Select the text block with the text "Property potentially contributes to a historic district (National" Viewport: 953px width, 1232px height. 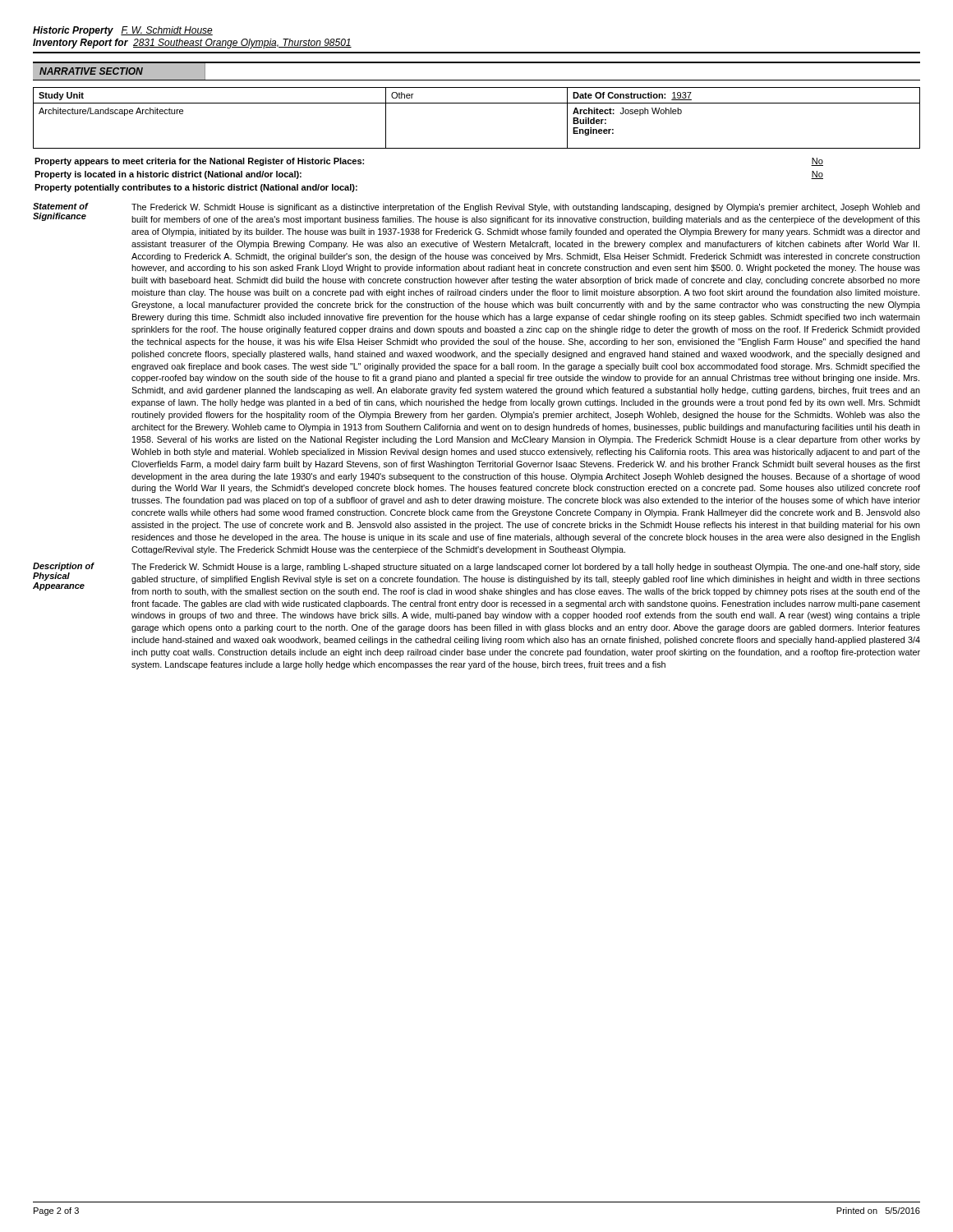pyautogui.click(x=196, y=188)
